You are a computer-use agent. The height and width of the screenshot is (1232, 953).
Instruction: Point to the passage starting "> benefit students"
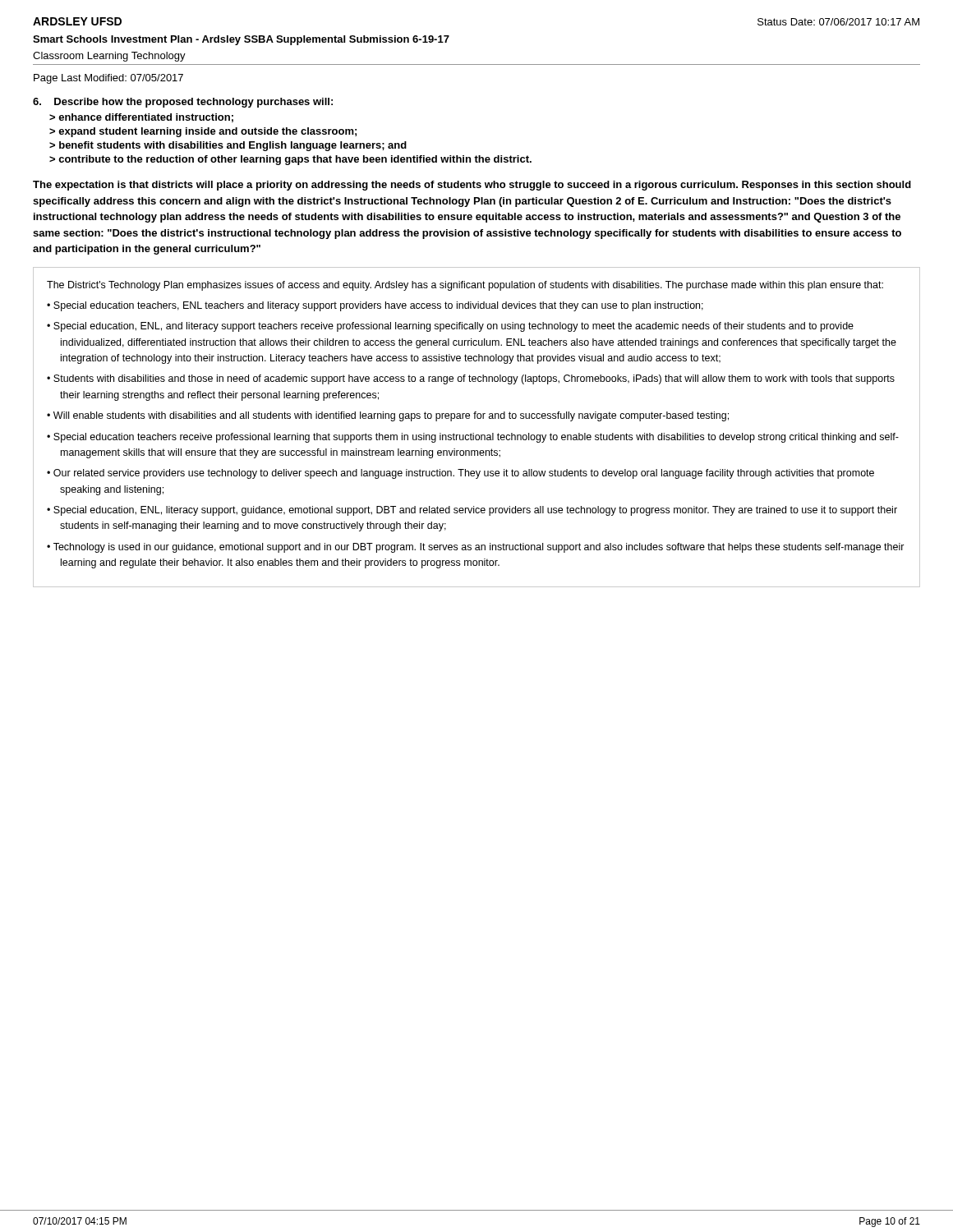228,145
